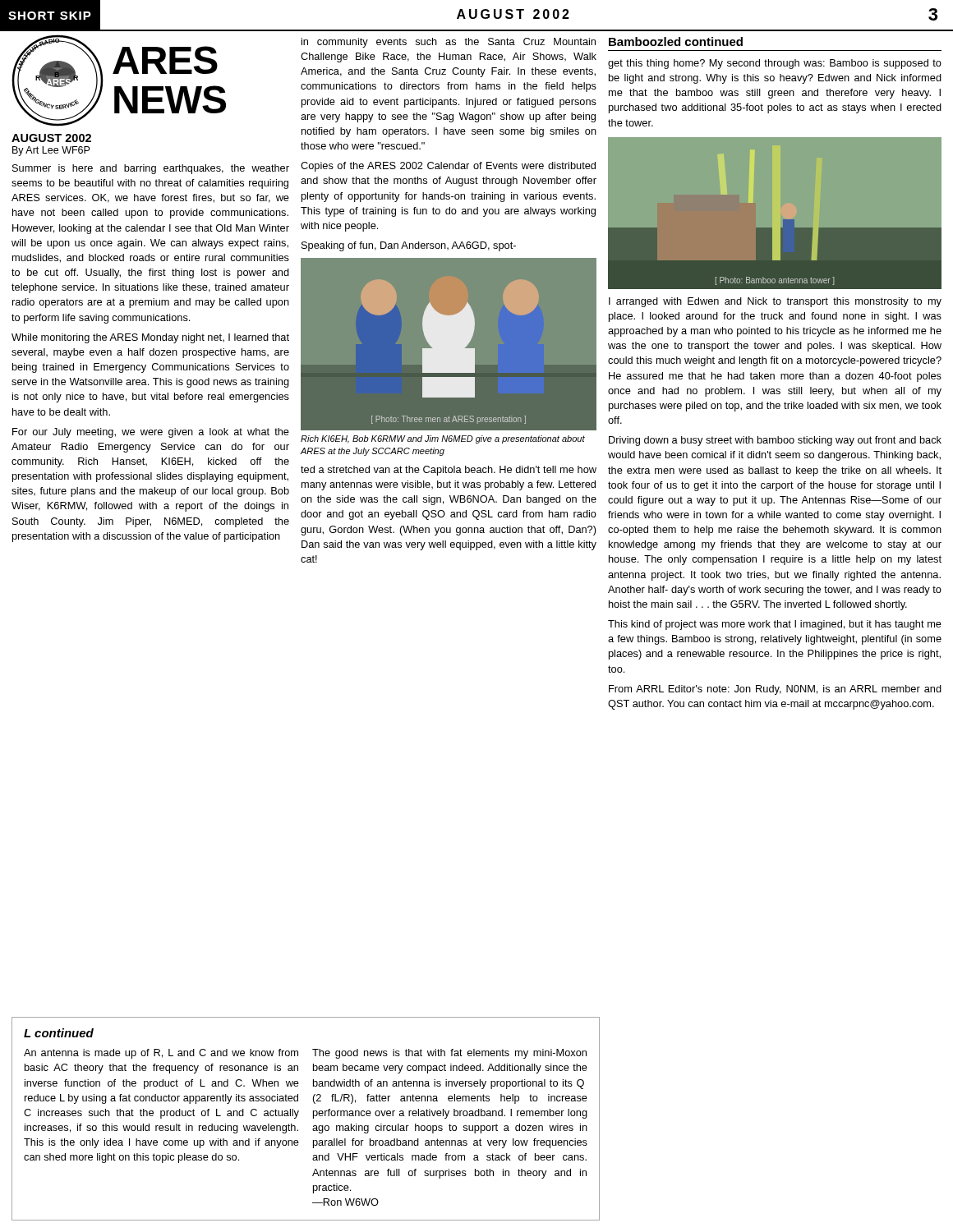953x1232 pixels.
Task: Find the passage starting "in community events such as the Santa"
Action: [x=449, y=94]
